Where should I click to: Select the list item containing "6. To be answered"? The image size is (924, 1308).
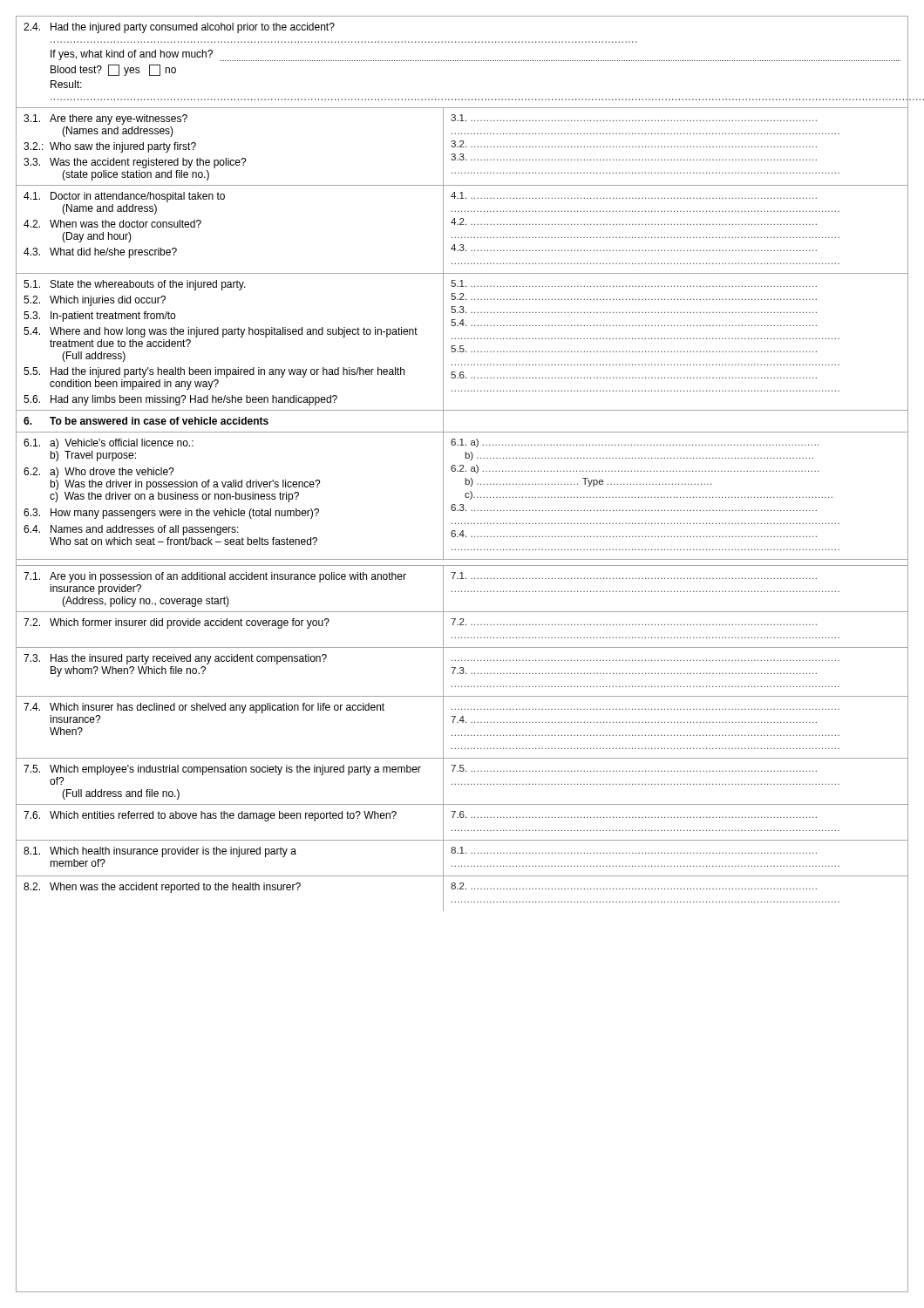tap(462, 421)
